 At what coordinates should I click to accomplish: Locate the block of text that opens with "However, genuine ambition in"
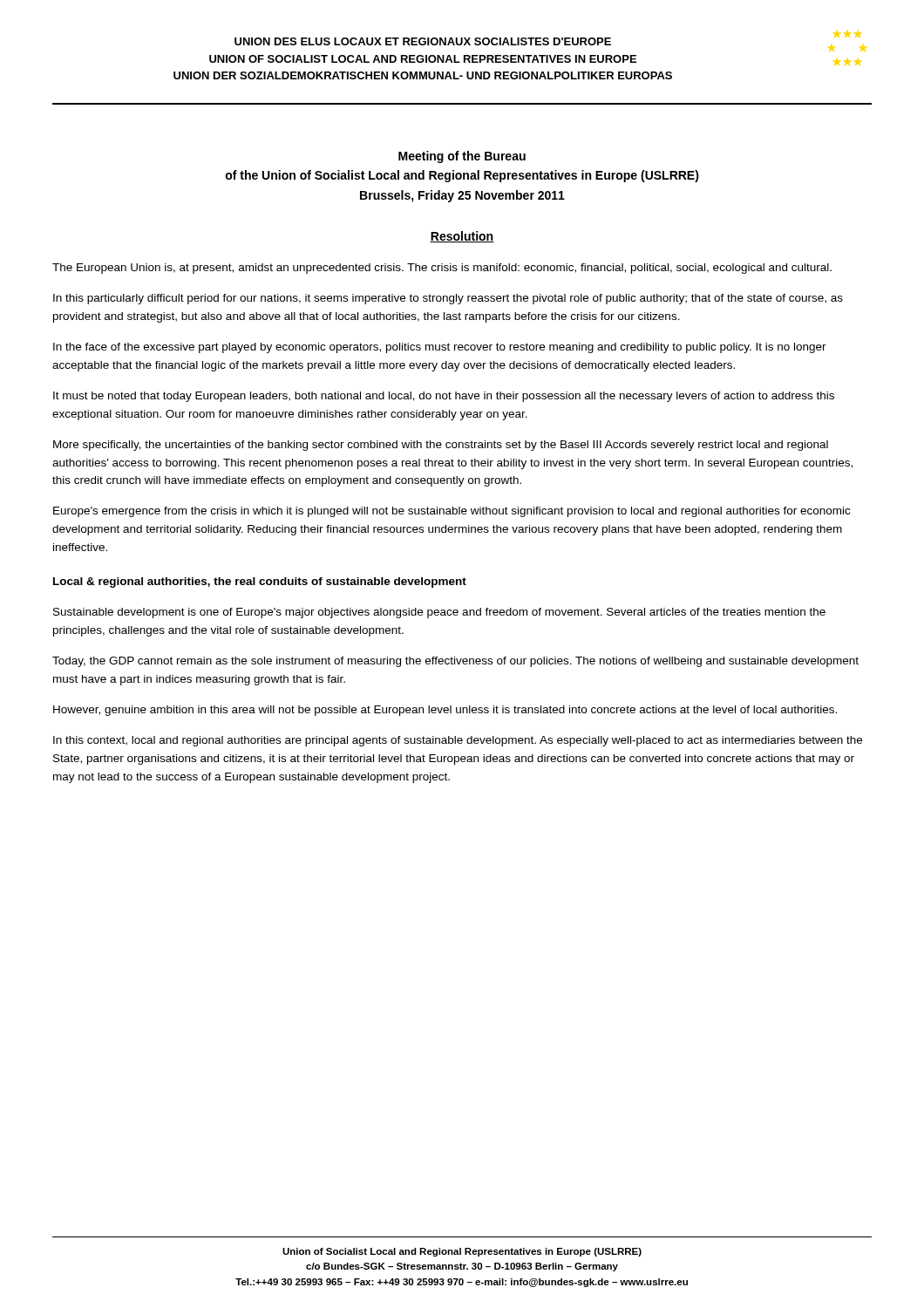click(x=445, y=709)
